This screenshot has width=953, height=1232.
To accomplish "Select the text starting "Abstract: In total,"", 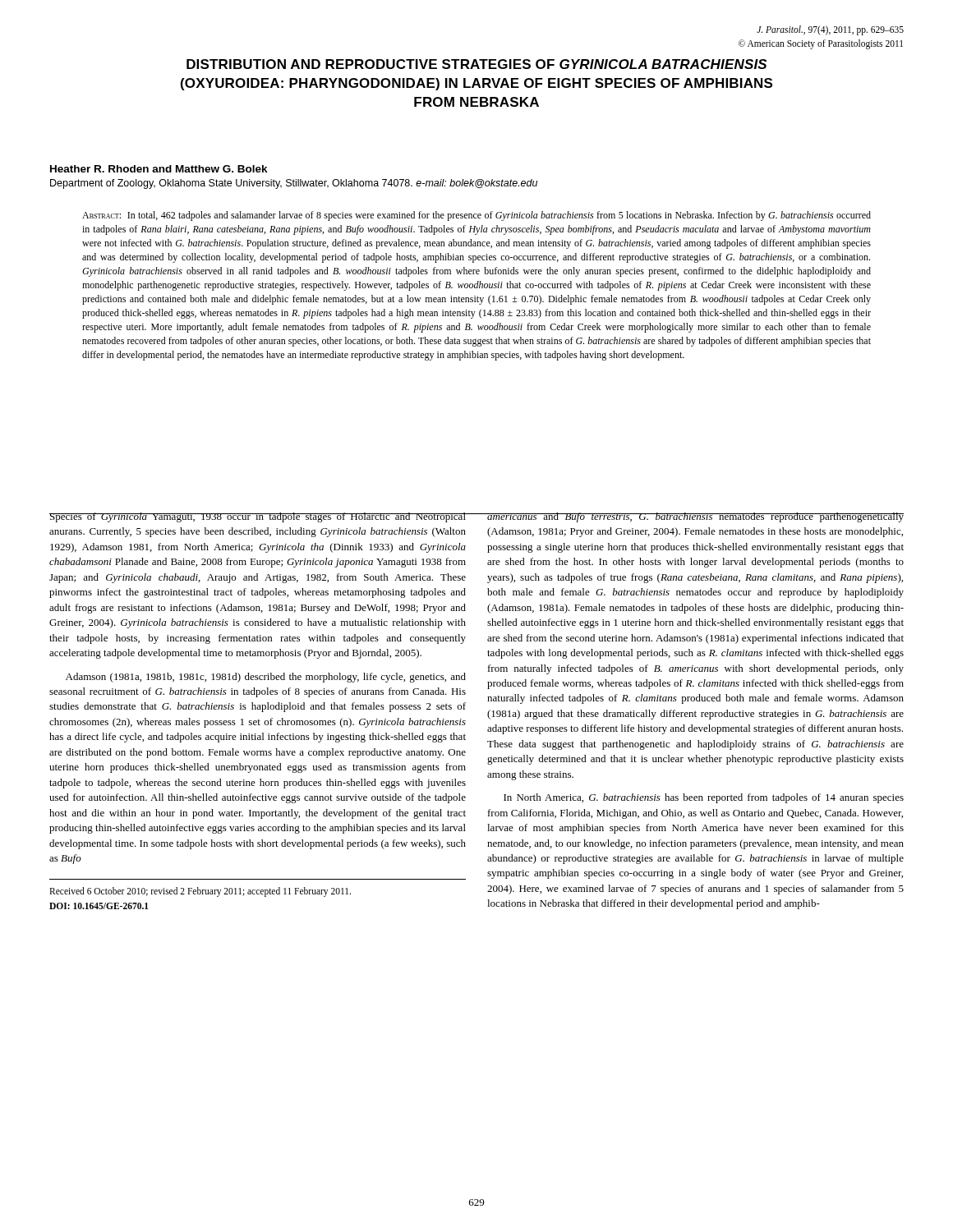I will point(476,285).
